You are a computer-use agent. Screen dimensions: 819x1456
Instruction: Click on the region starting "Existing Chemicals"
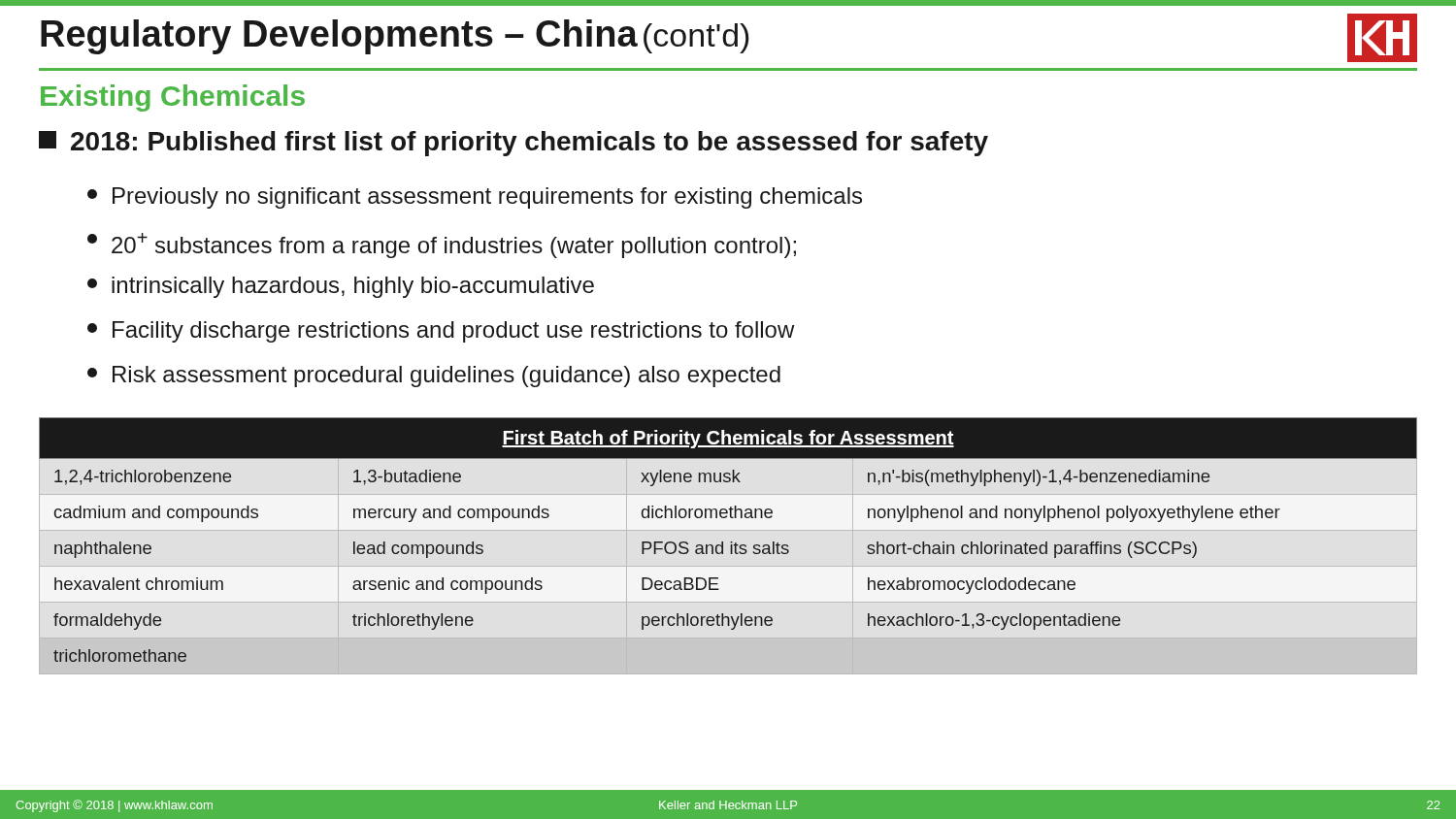172,96
